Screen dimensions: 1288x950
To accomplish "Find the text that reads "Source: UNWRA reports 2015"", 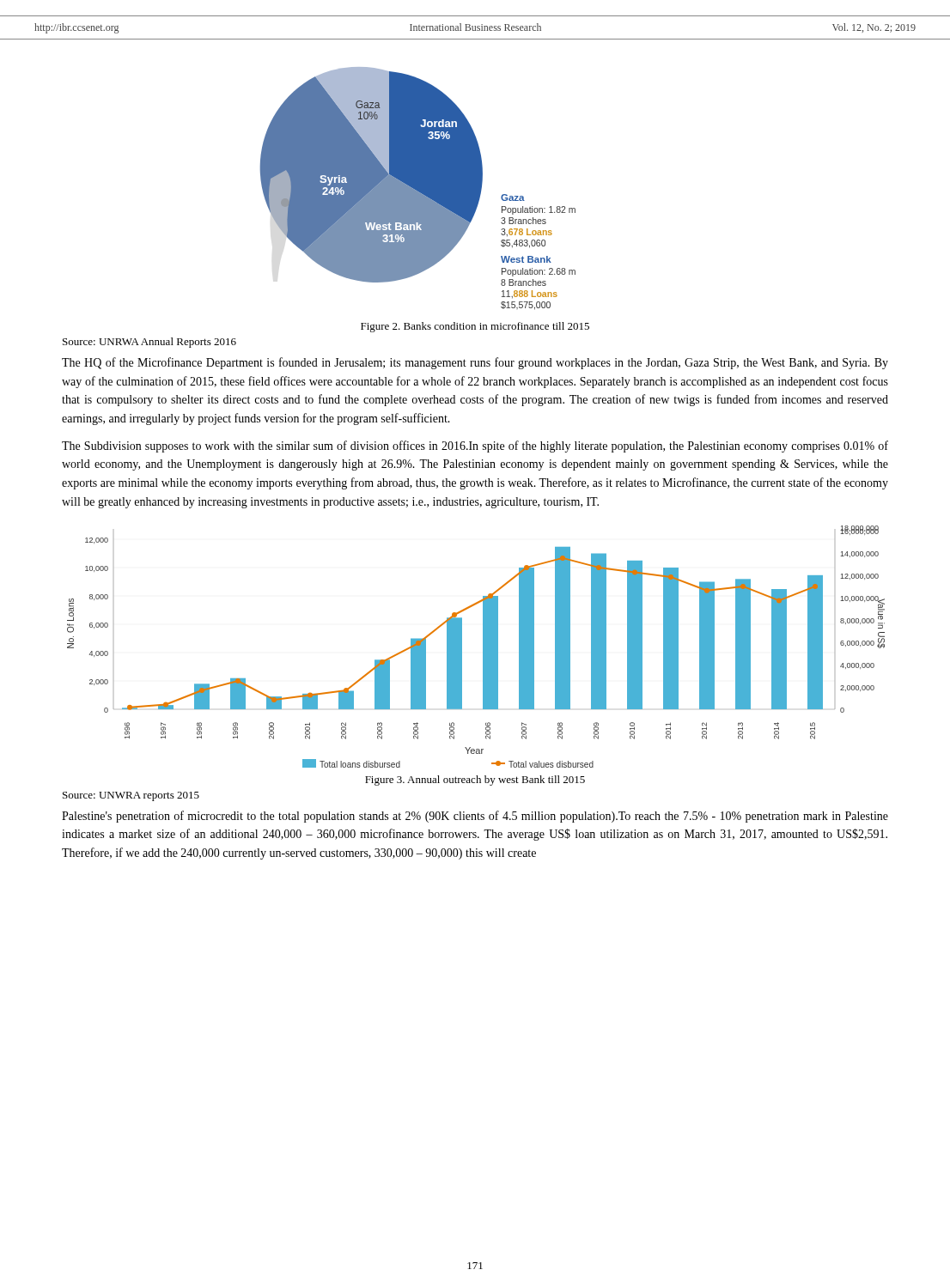I will tap(131, 794).
